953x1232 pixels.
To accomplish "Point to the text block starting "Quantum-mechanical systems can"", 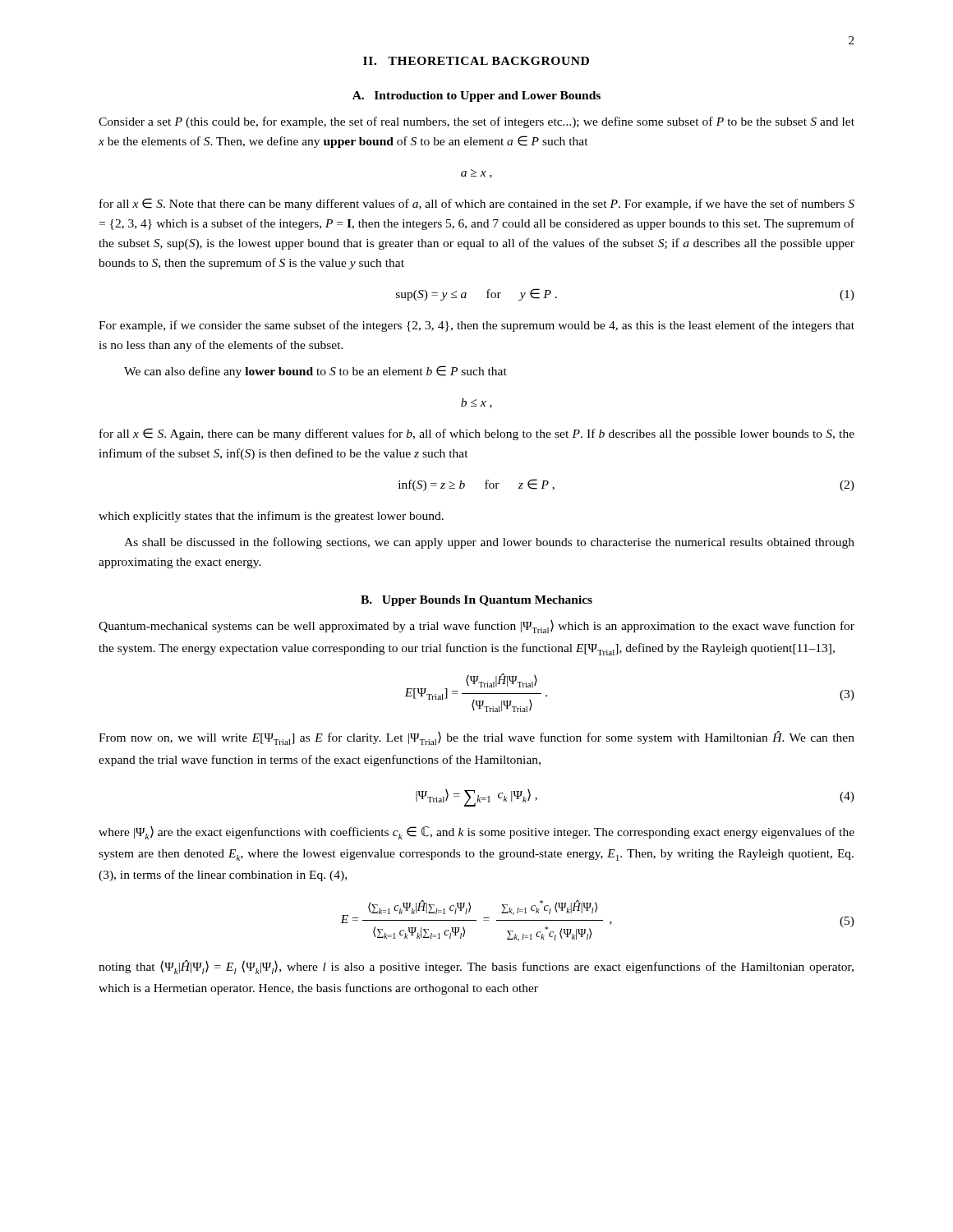I will [476, 638].
